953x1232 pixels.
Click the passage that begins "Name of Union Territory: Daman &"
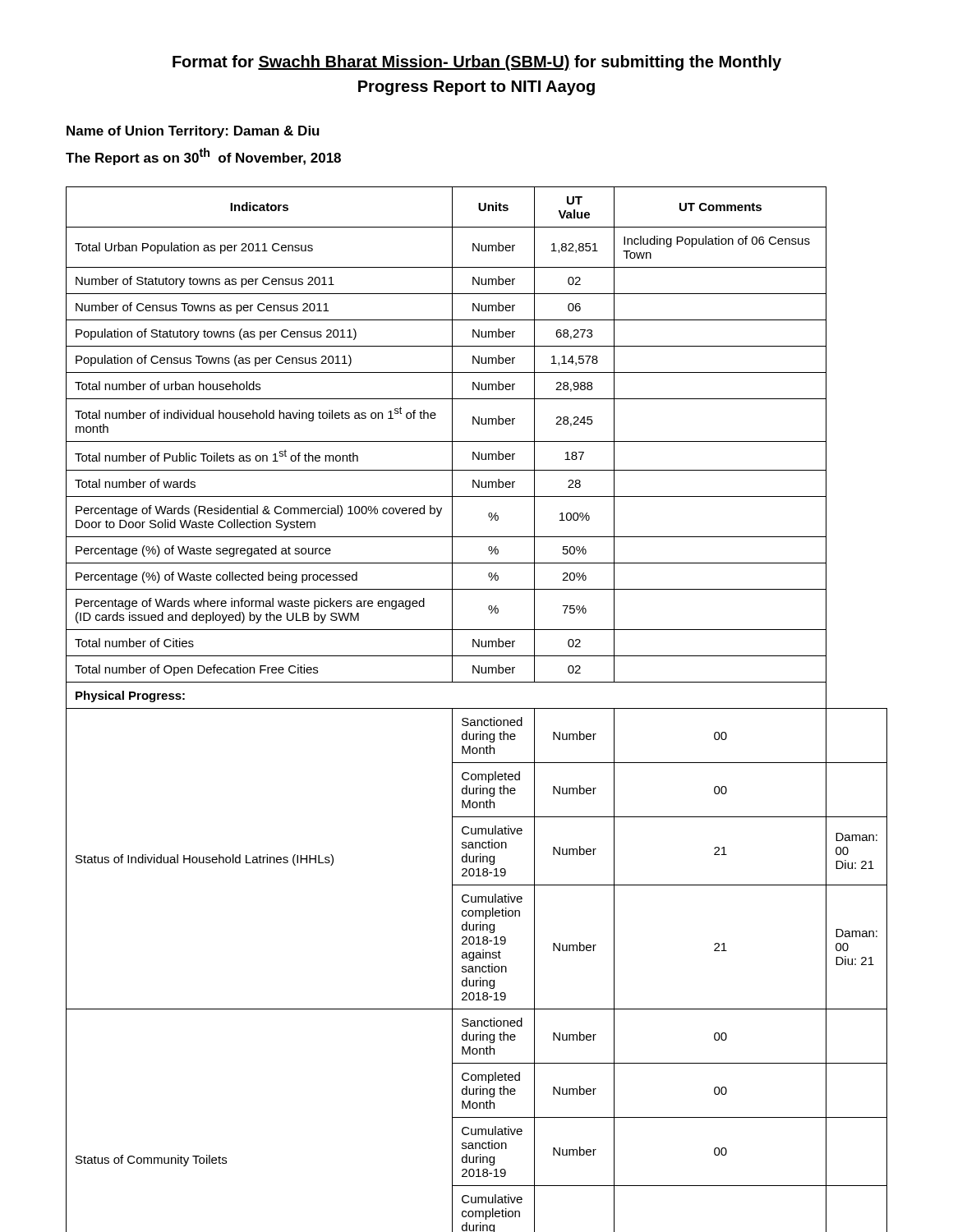(x=193, y=132)
